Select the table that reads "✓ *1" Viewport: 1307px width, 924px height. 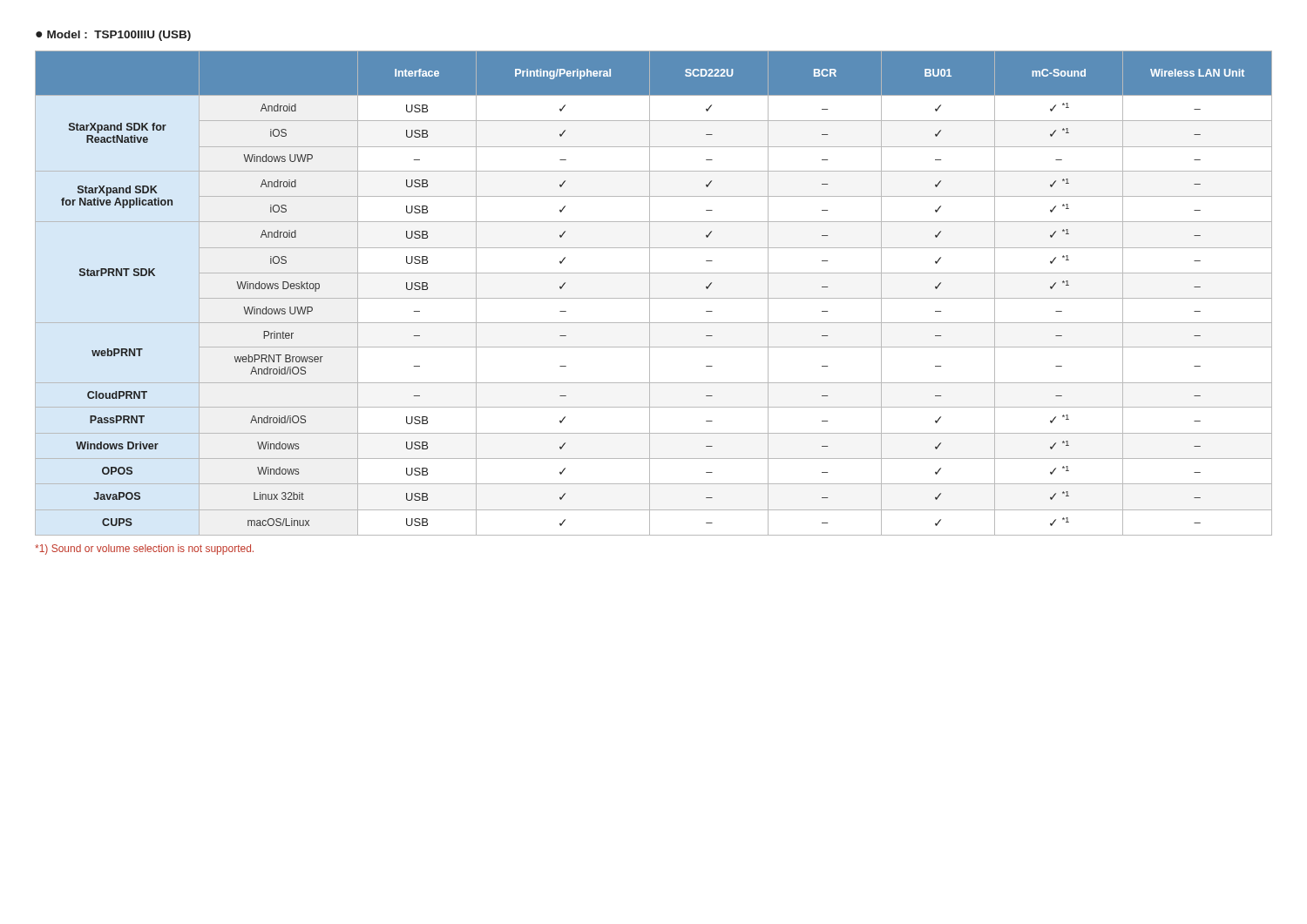point(654,293)
